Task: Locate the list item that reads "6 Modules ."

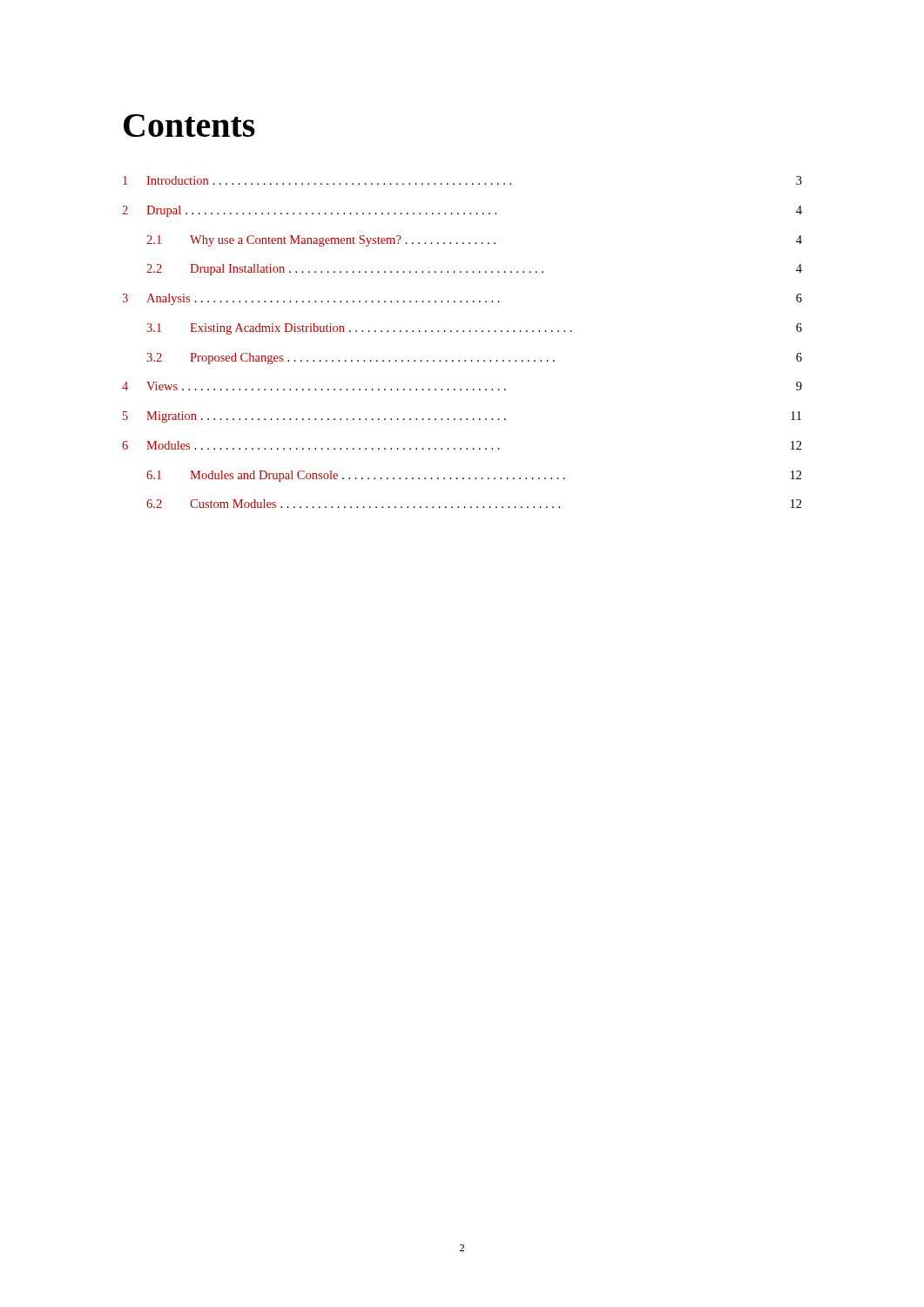Action: [x=462, y=446]
